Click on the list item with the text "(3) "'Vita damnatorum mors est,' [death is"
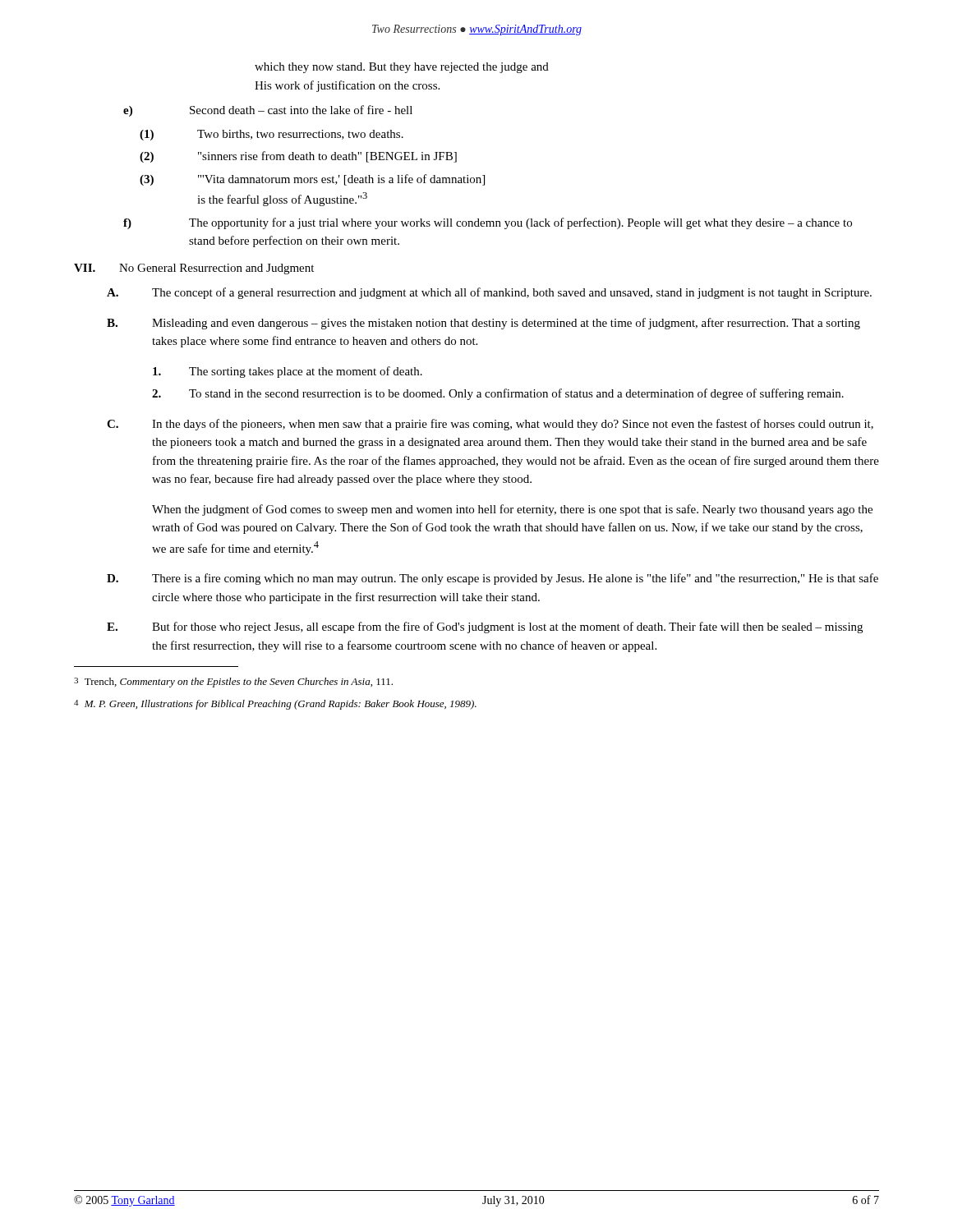 312,180
